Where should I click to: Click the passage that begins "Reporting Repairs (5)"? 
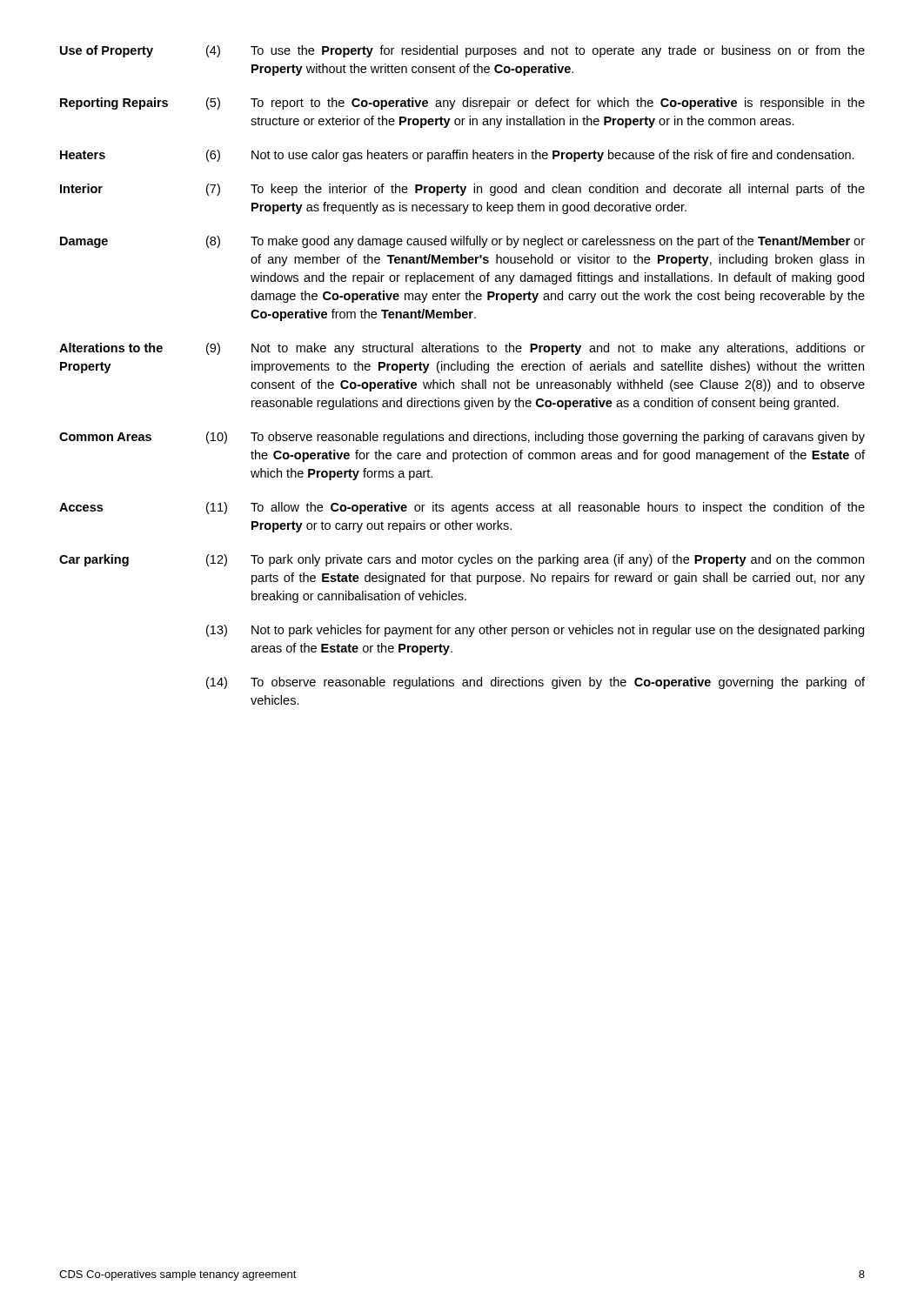click(x=462, y=112)
